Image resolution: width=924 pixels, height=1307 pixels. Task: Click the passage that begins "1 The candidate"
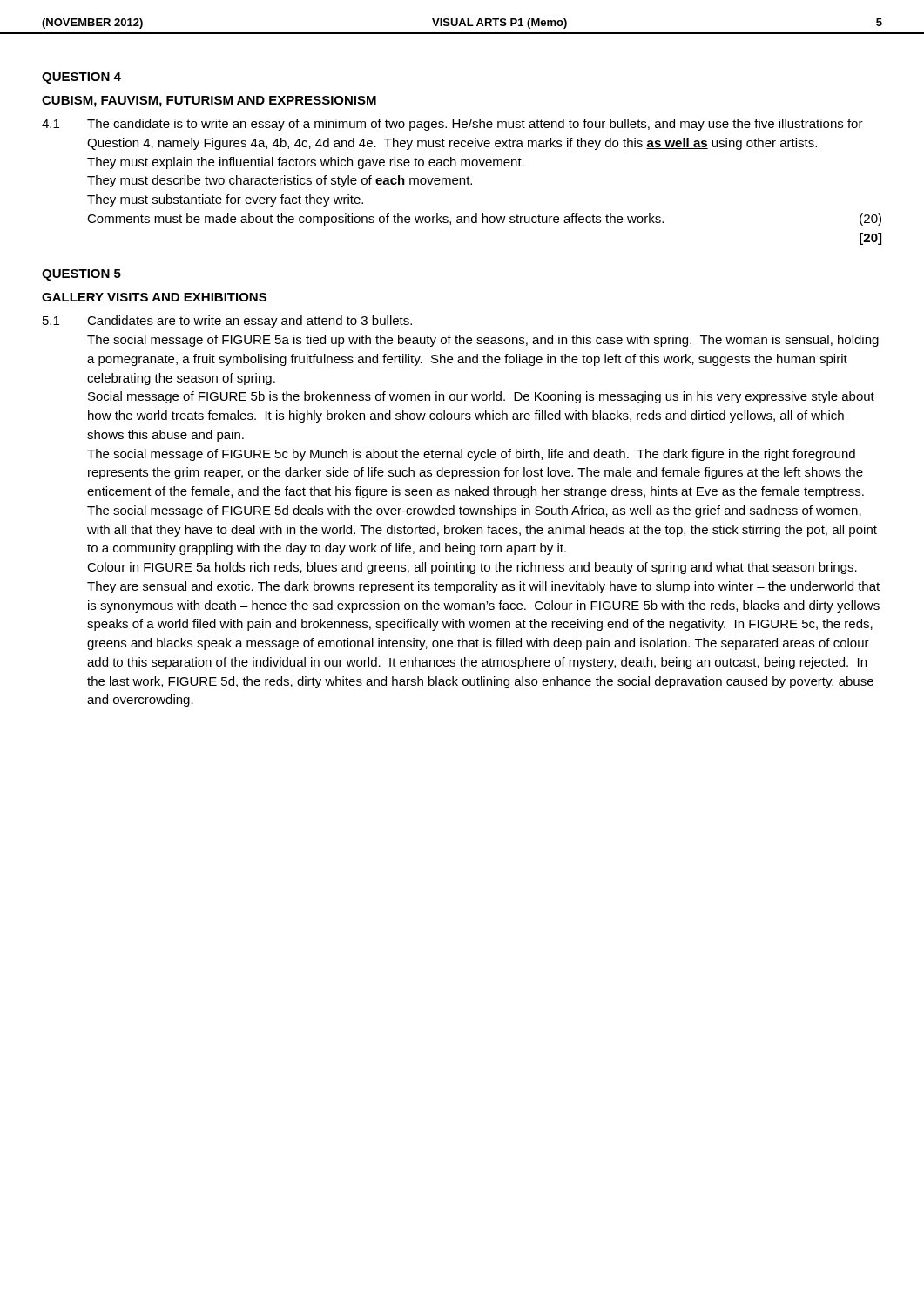462,180
